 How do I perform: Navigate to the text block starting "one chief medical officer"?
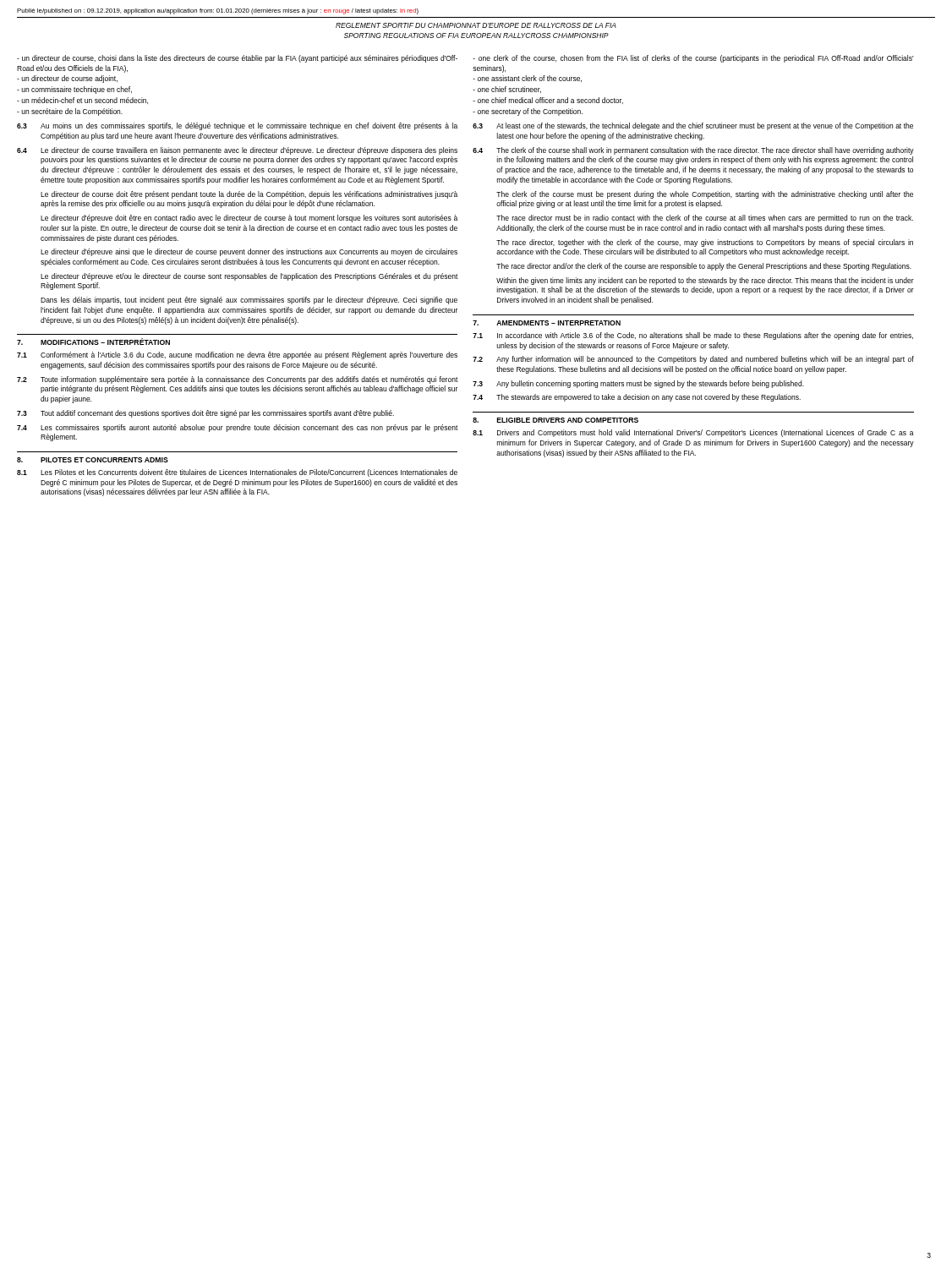(x=548, y=100)
